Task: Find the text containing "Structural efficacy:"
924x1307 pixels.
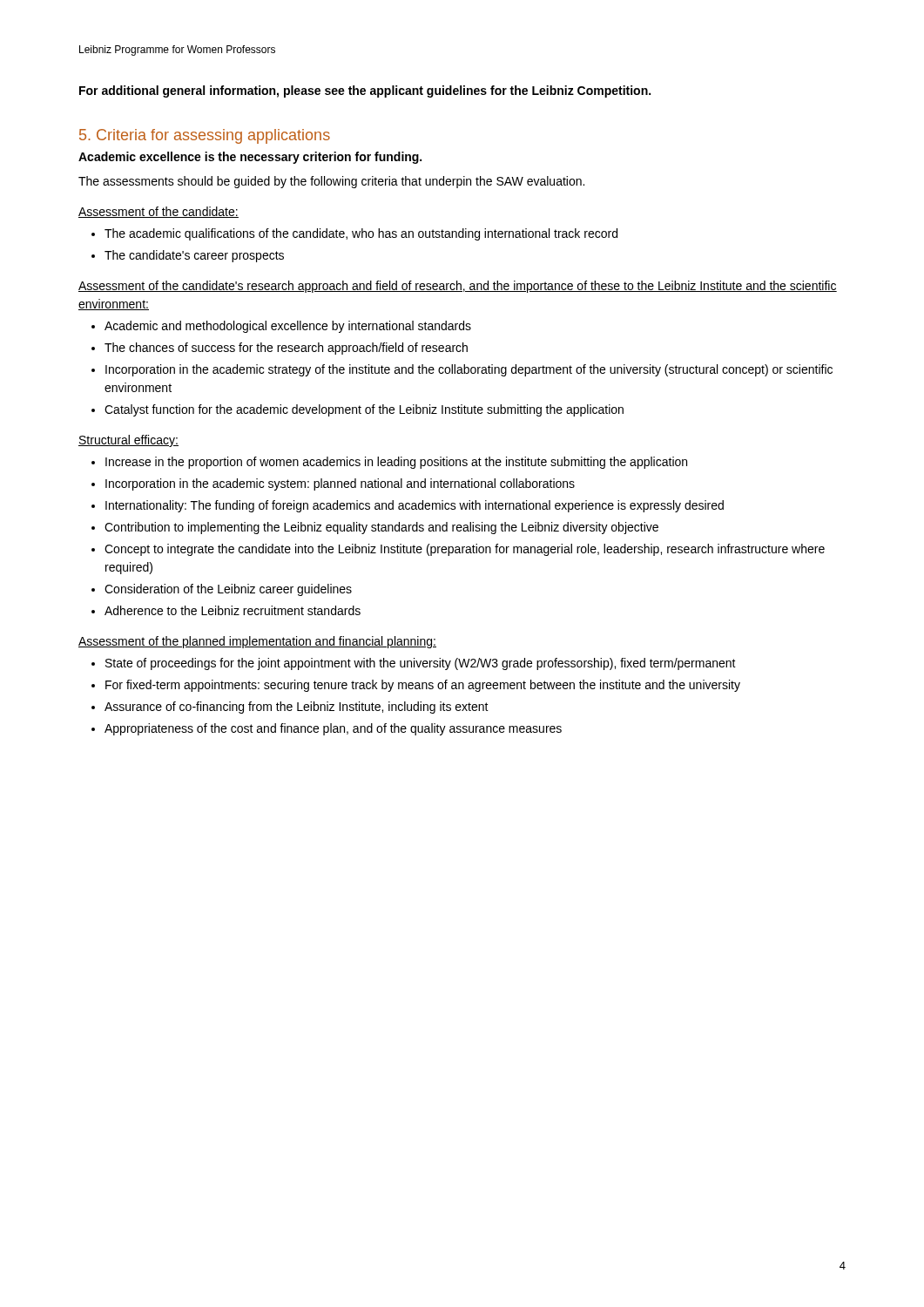Action: (128, 440)
